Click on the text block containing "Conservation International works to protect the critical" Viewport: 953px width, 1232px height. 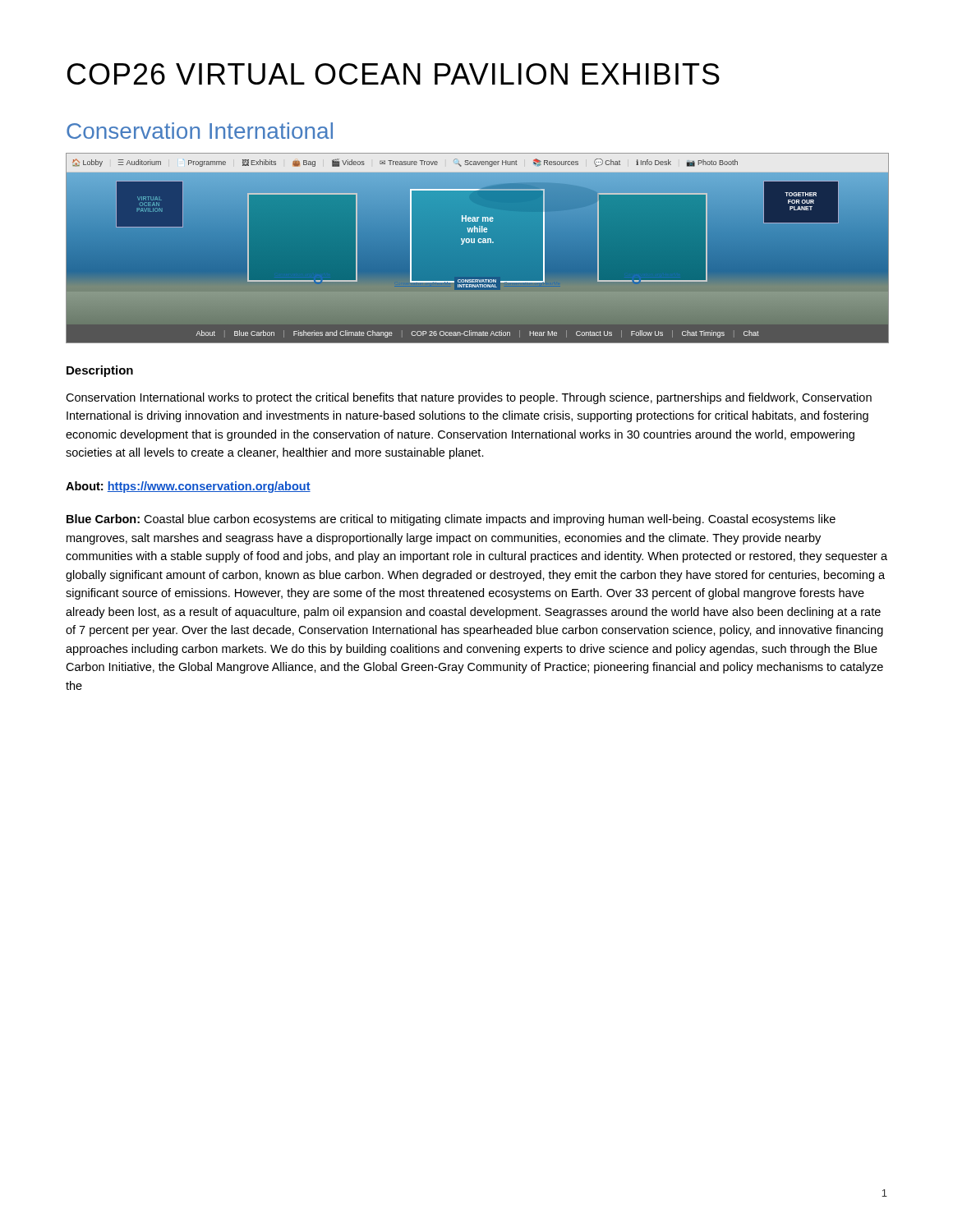coord(476,425)
